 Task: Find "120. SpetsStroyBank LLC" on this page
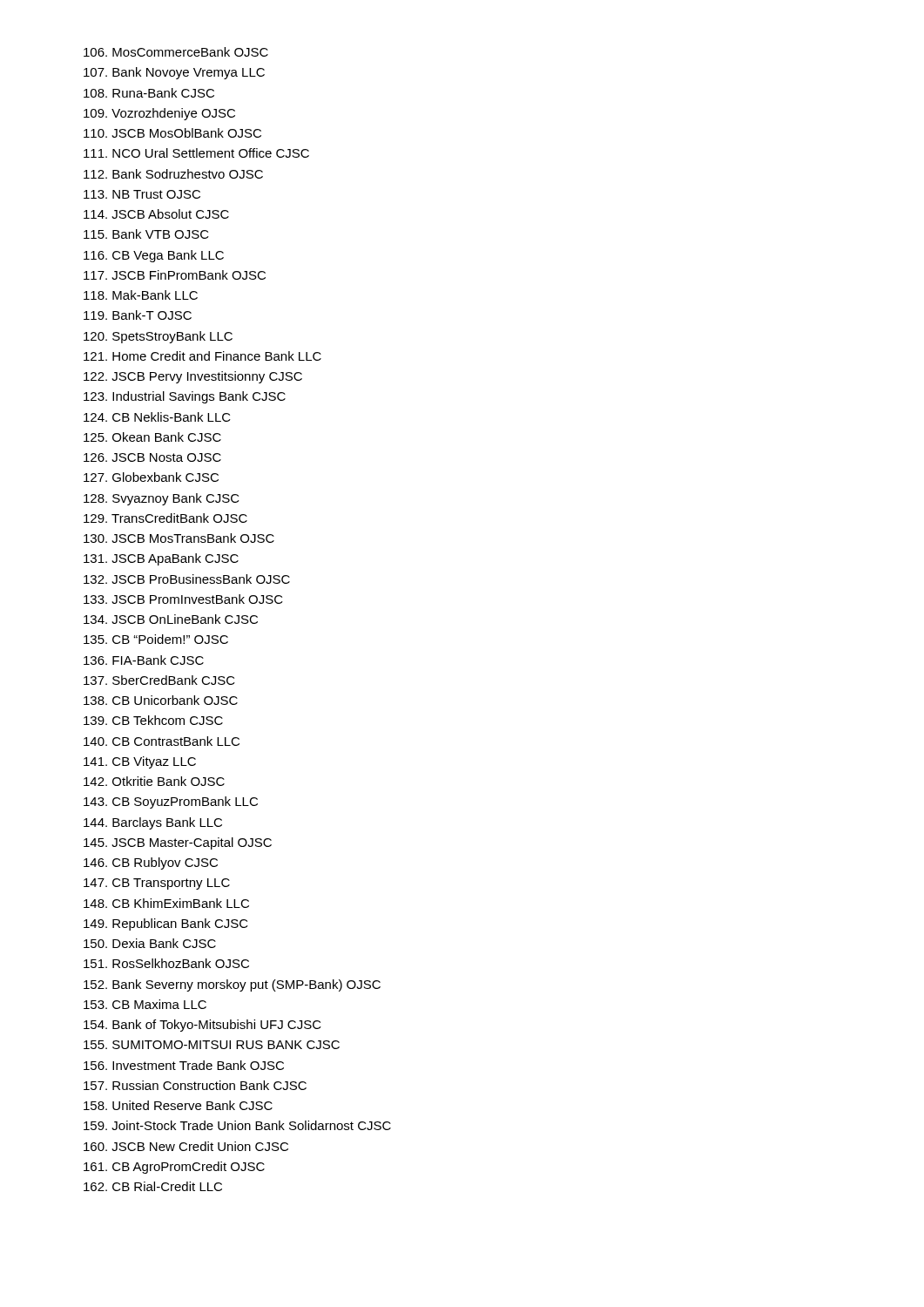click(x=158, y=335)
